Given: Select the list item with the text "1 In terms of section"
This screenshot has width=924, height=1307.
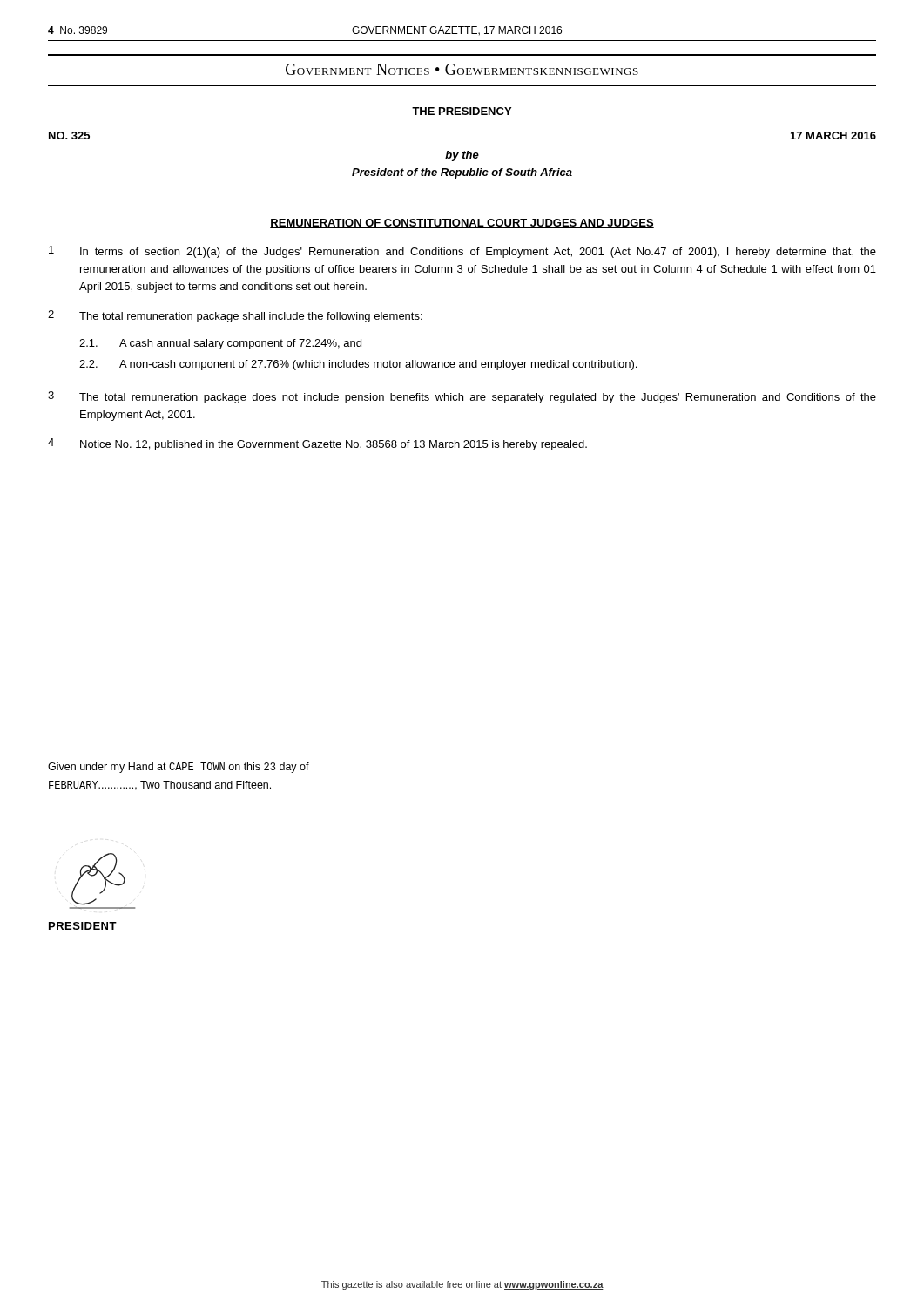Looking at the screenshot, I should click(462, 269).
